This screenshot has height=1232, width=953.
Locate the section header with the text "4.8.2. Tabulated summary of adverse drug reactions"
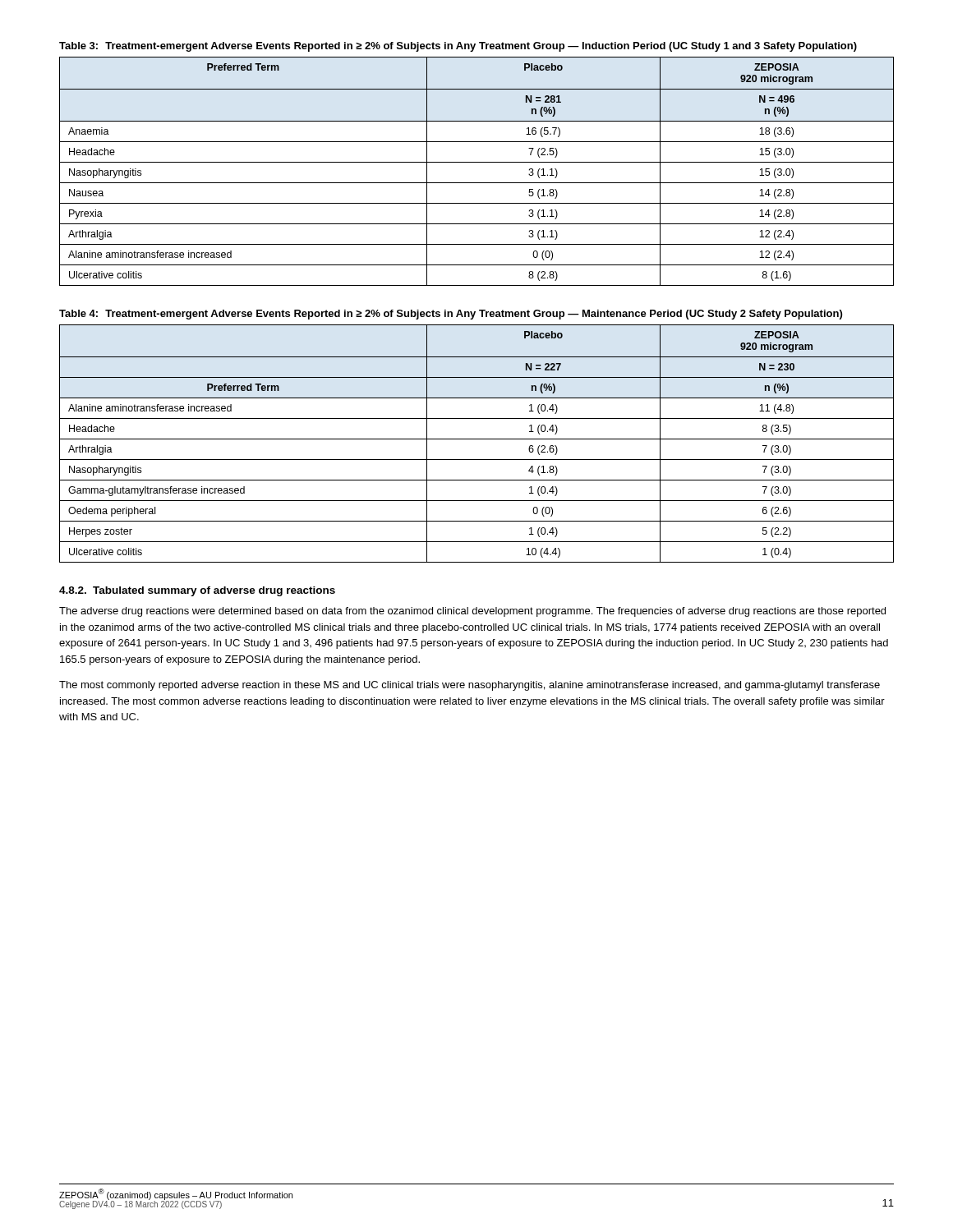pos(197,590)
